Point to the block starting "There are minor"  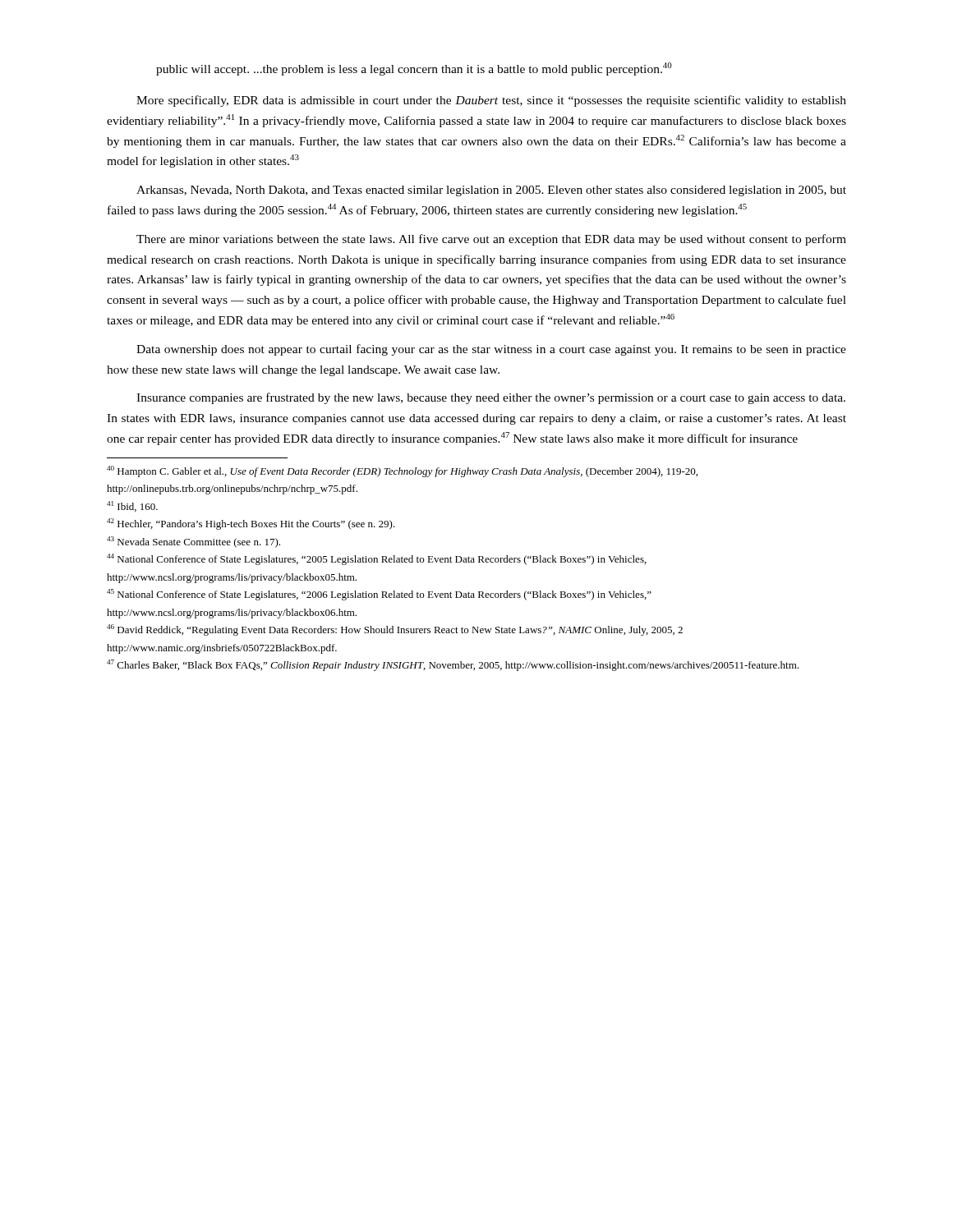tap(476, 279)
